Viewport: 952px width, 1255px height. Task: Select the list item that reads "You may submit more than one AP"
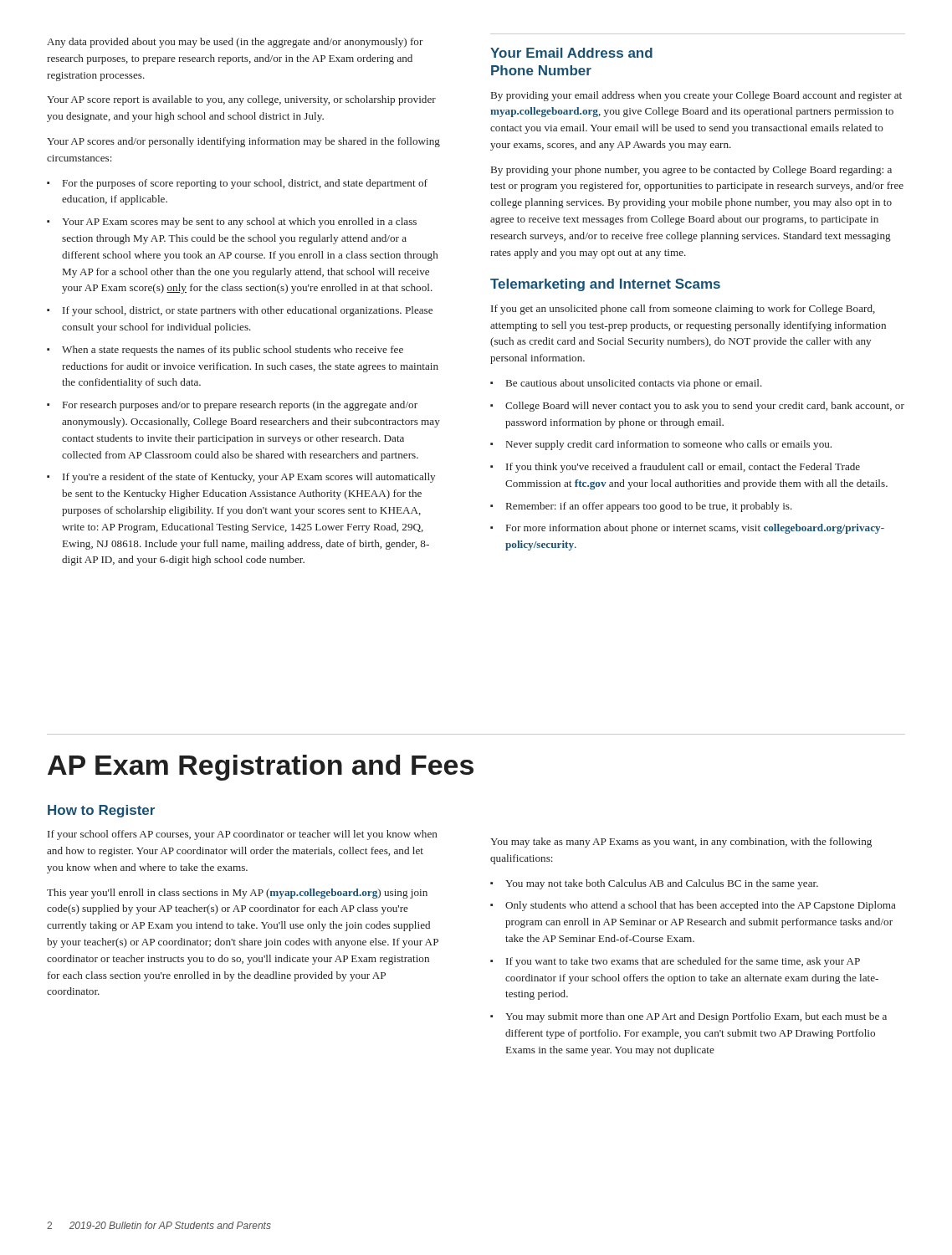pos(696,1033)
